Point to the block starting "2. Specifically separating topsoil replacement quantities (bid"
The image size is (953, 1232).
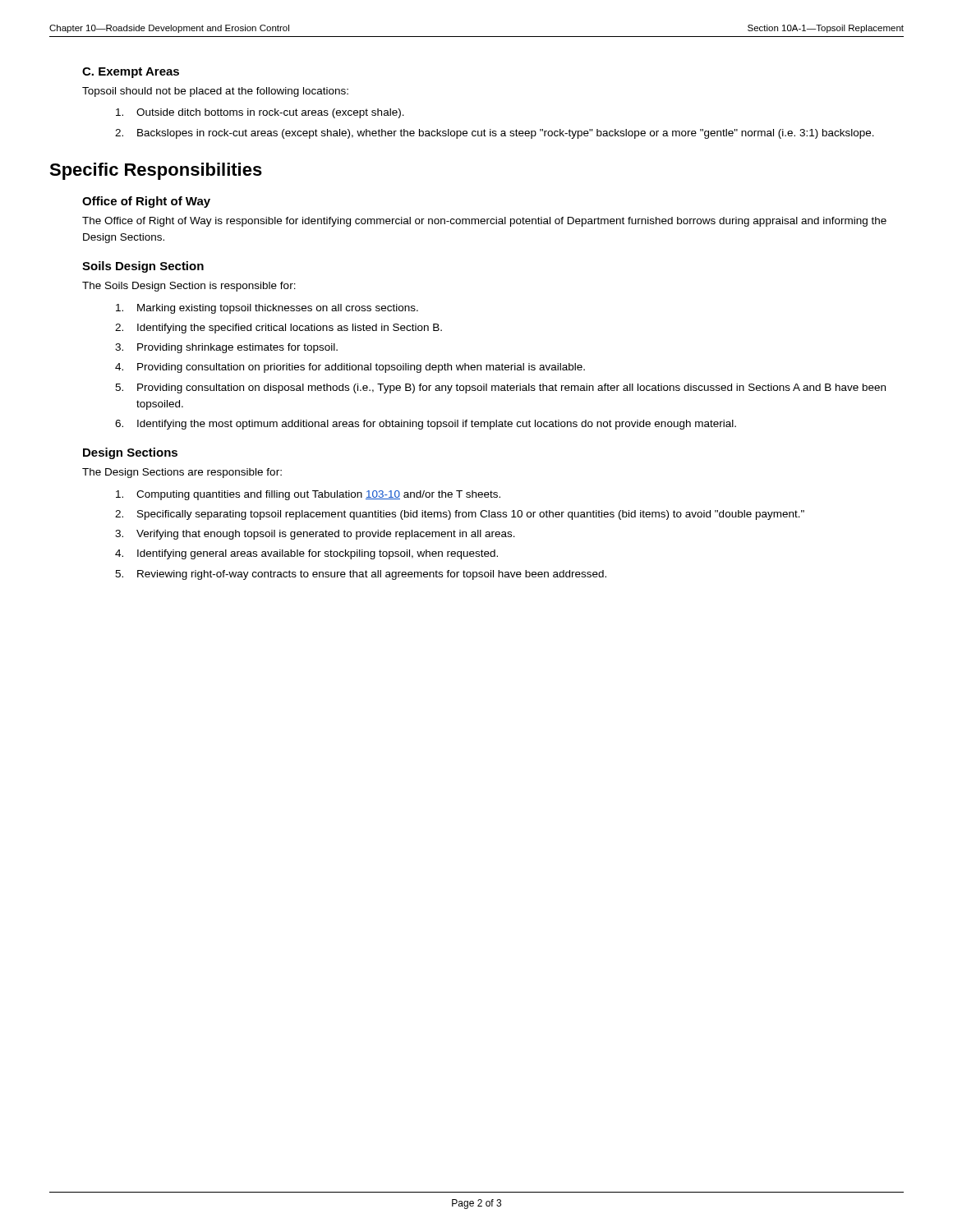[509, 514]
